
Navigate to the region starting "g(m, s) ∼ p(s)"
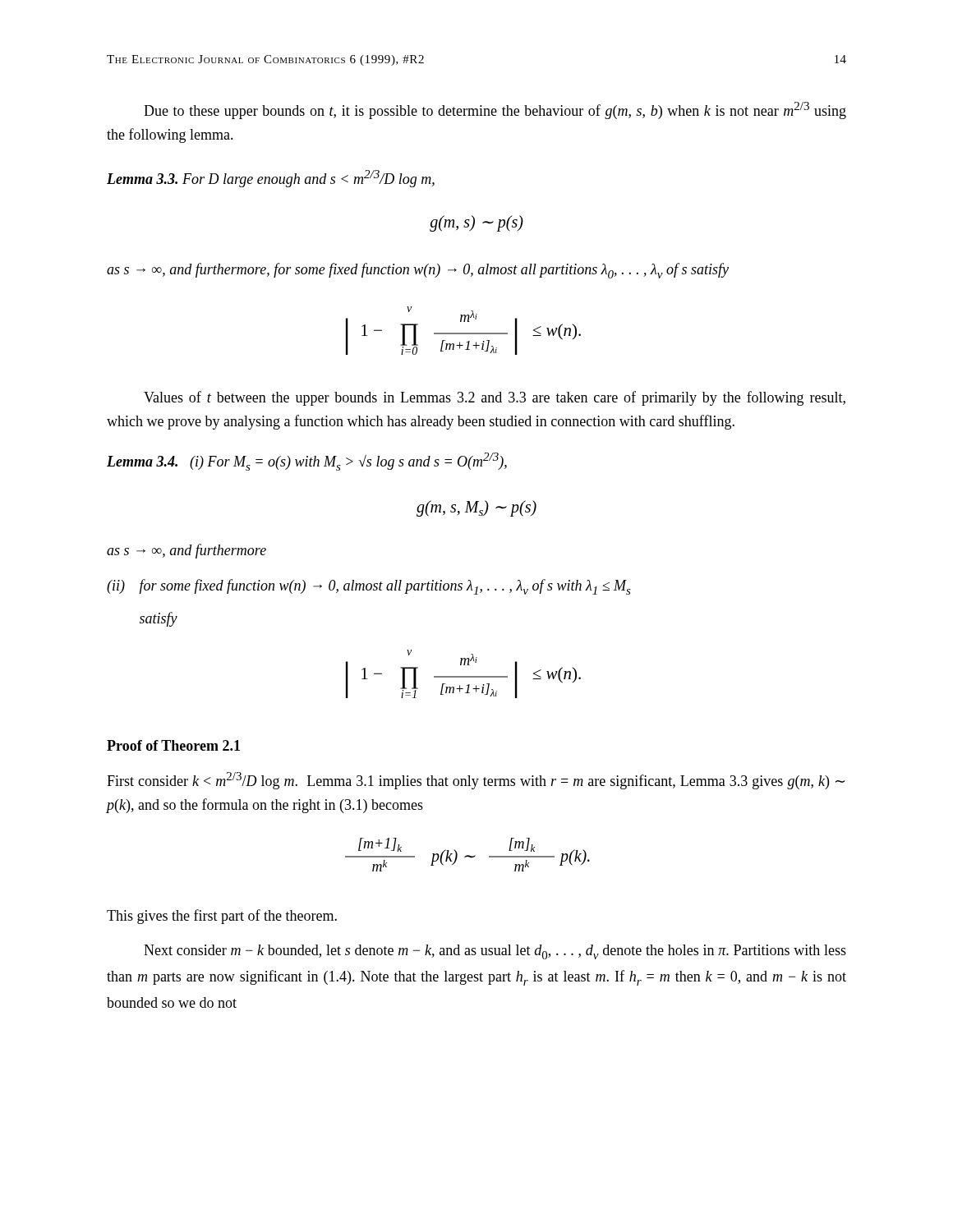click(476, 221)
